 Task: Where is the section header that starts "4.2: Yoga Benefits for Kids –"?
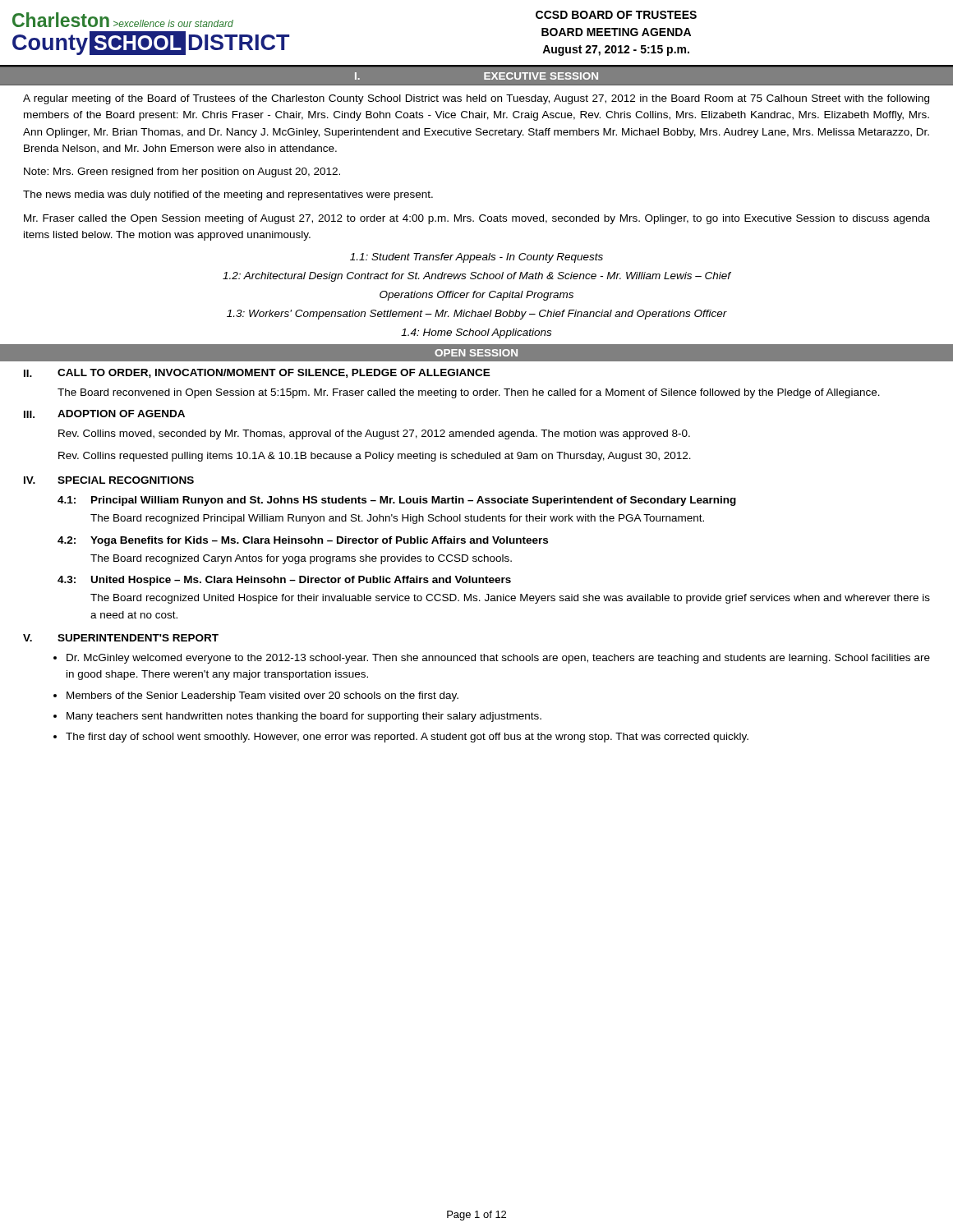coord(494,540)
